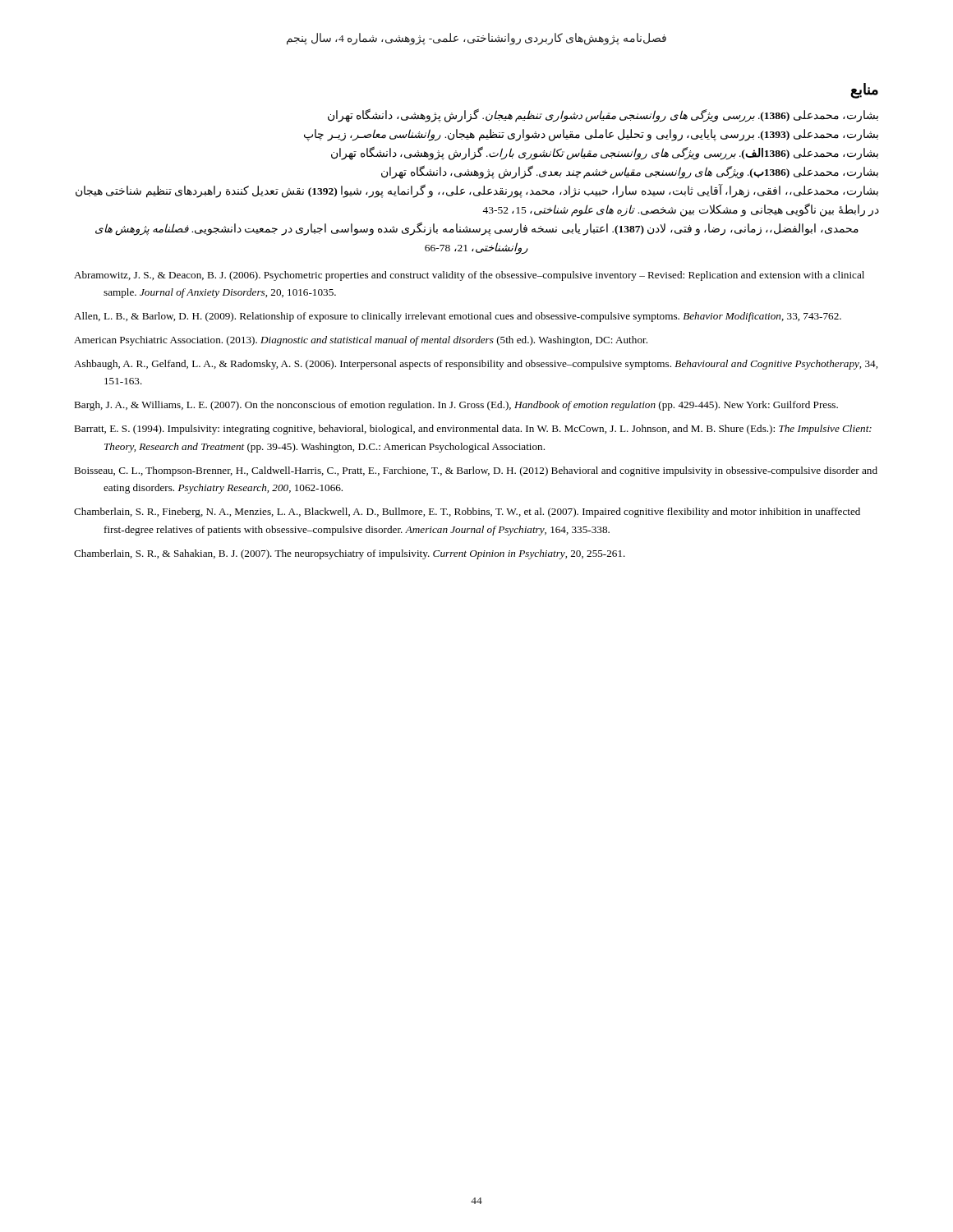Screen dimensions: 1232x953
Task: Point to the block beginning "American Psychiatric Association. (2013)."
Action: [361, 340]
